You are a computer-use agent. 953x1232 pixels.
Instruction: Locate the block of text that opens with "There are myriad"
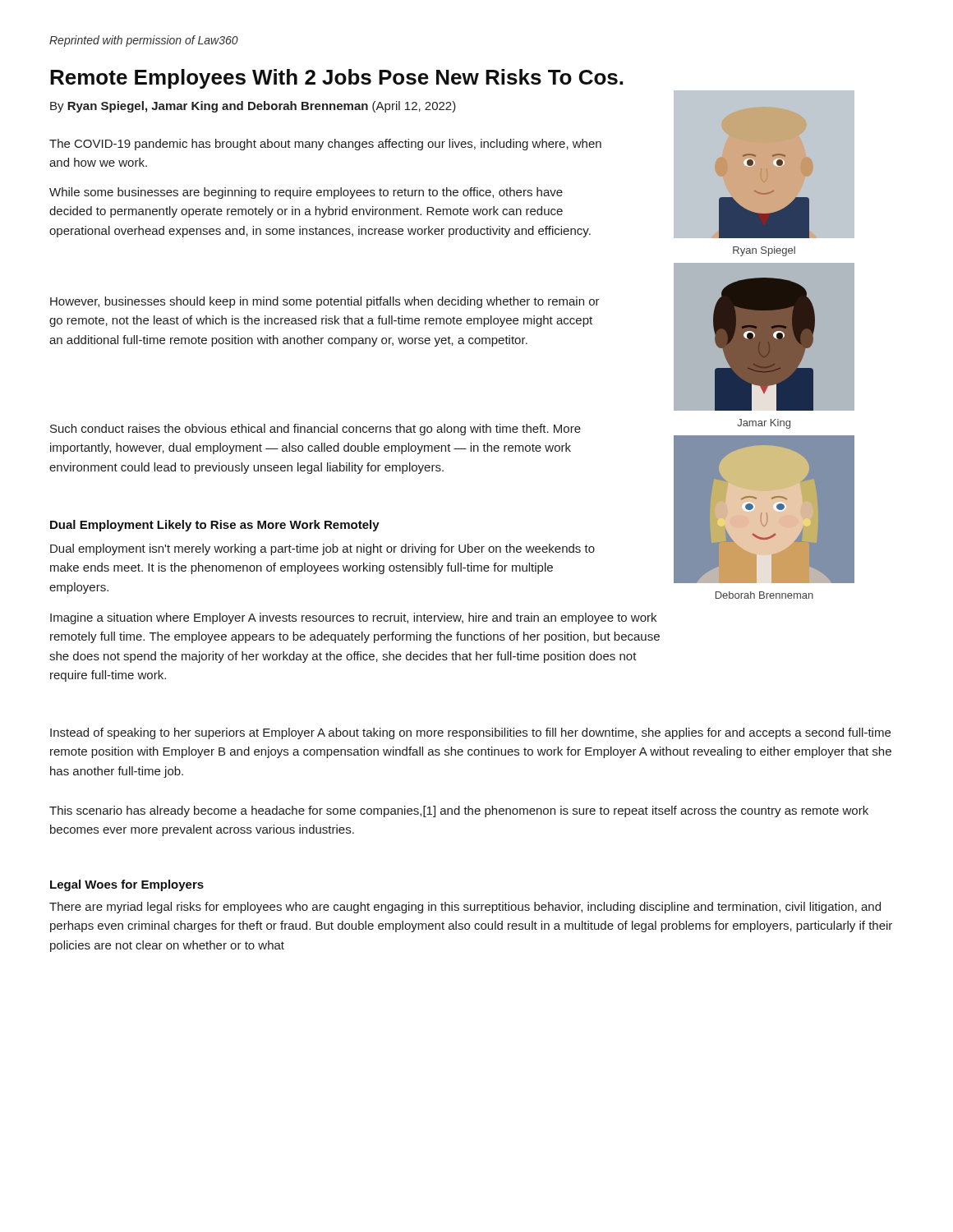click(476, 926)
